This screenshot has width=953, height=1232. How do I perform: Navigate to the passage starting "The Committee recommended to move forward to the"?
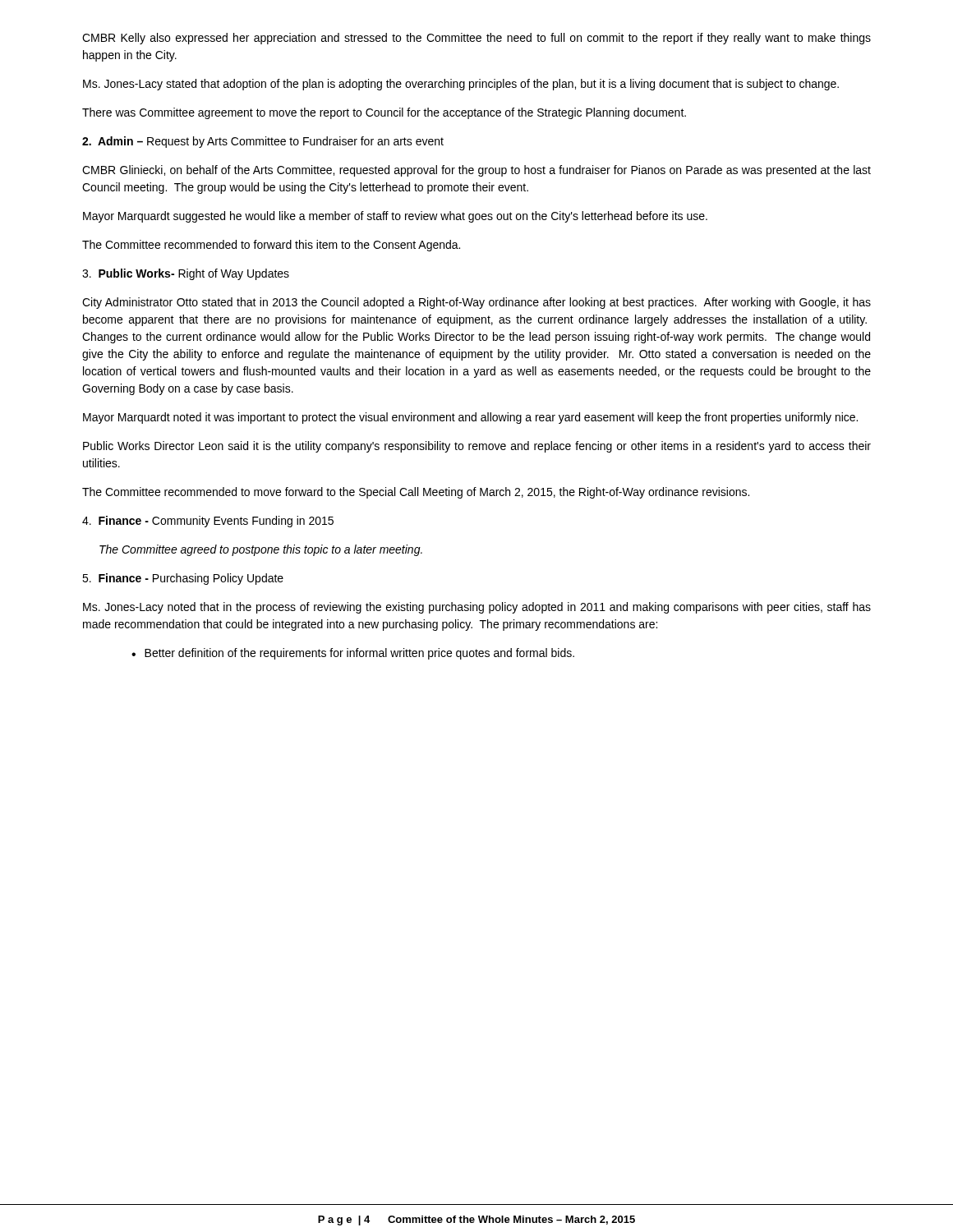(416, 492)
